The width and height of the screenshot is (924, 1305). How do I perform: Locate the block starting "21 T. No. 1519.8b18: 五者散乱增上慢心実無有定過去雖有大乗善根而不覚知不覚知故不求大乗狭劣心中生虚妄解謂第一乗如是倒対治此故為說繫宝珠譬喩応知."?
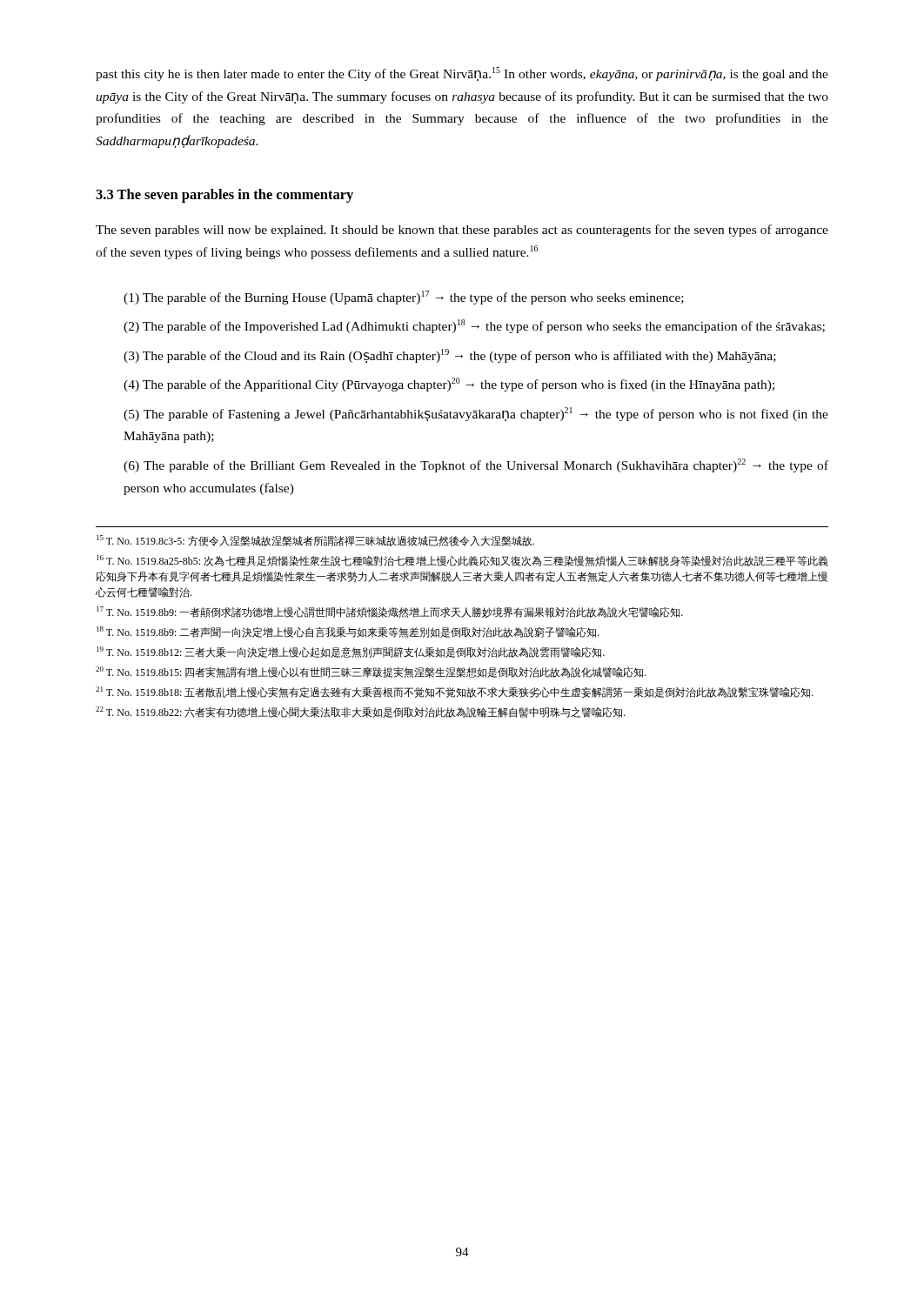[x=455, y=692]
